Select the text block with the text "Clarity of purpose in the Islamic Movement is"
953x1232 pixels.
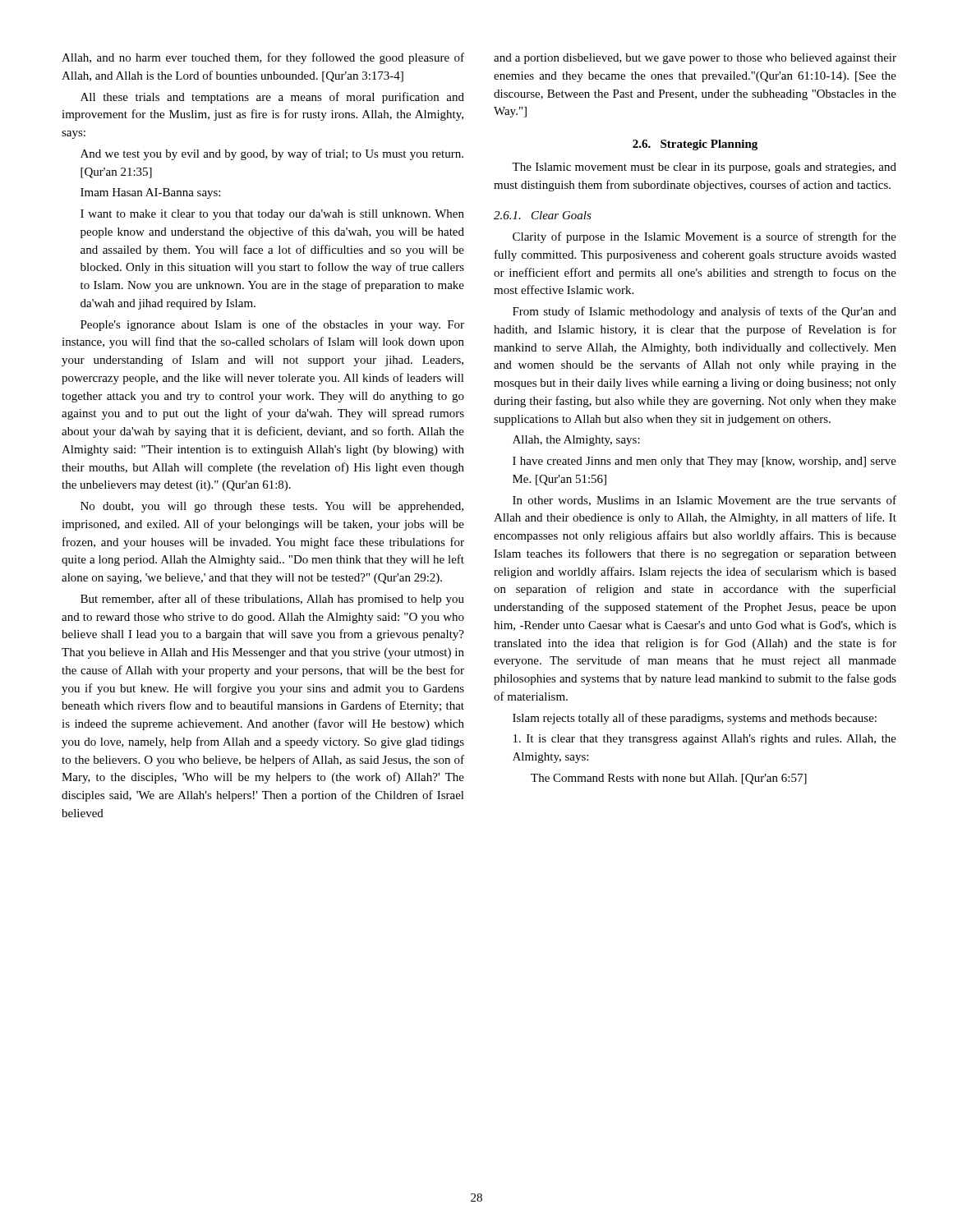click(695, 264)
